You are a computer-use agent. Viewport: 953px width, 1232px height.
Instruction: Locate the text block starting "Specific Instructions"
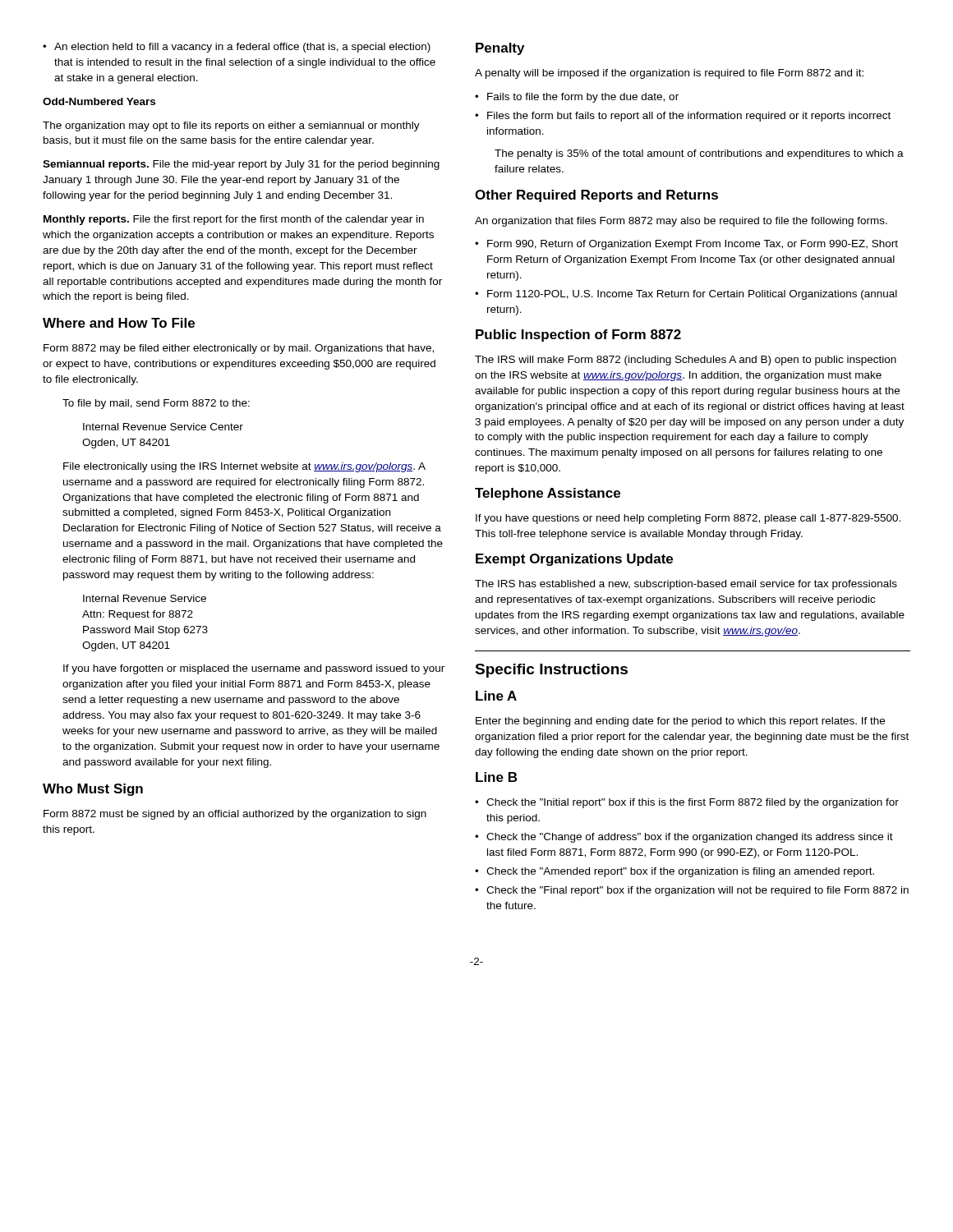click(551, 671)
